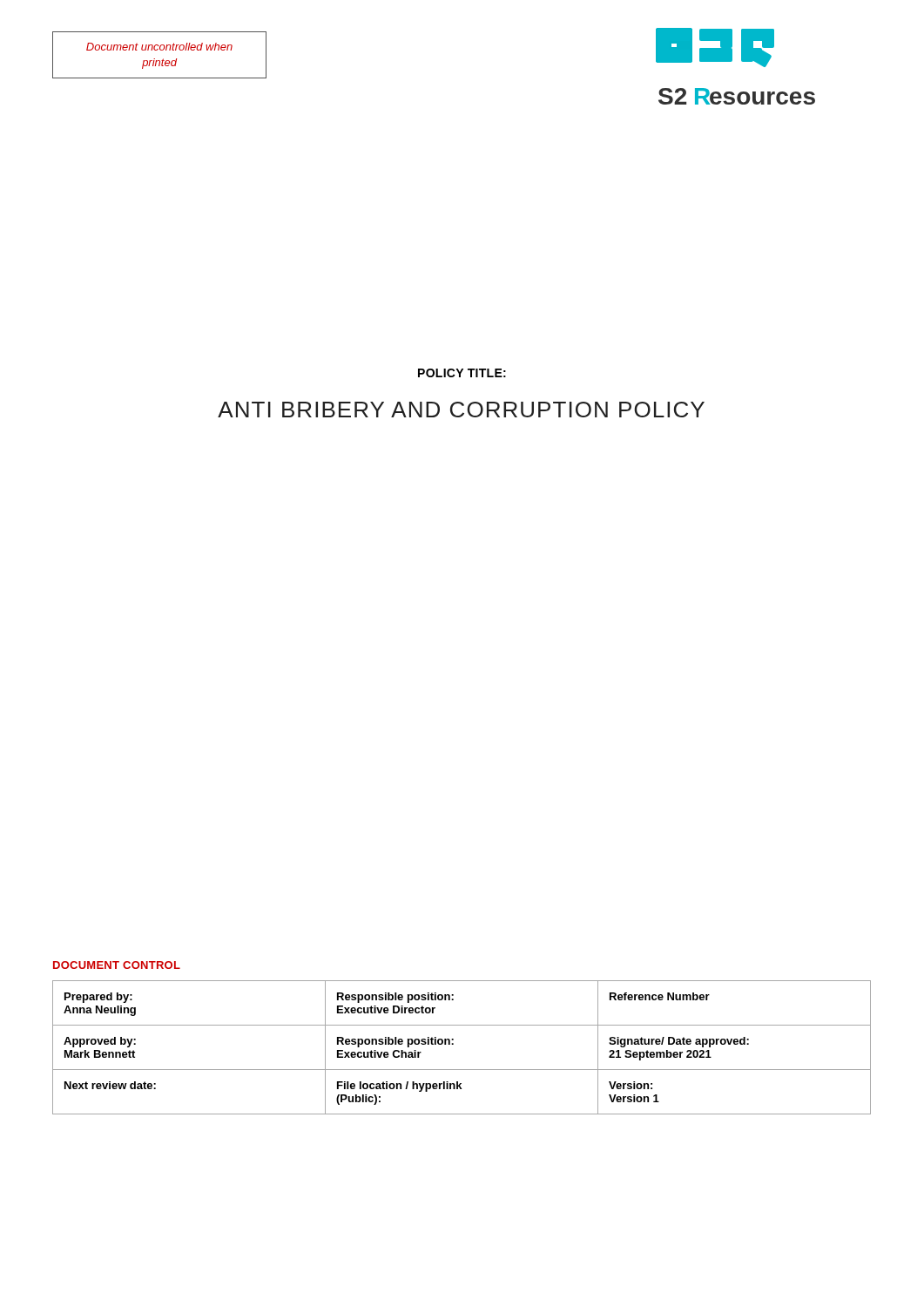This screenshot has height=1307, width=924.
Task: Navigate to the region starting "DOCUMENT CONTROL"
Action: click(x=116, y=965)
